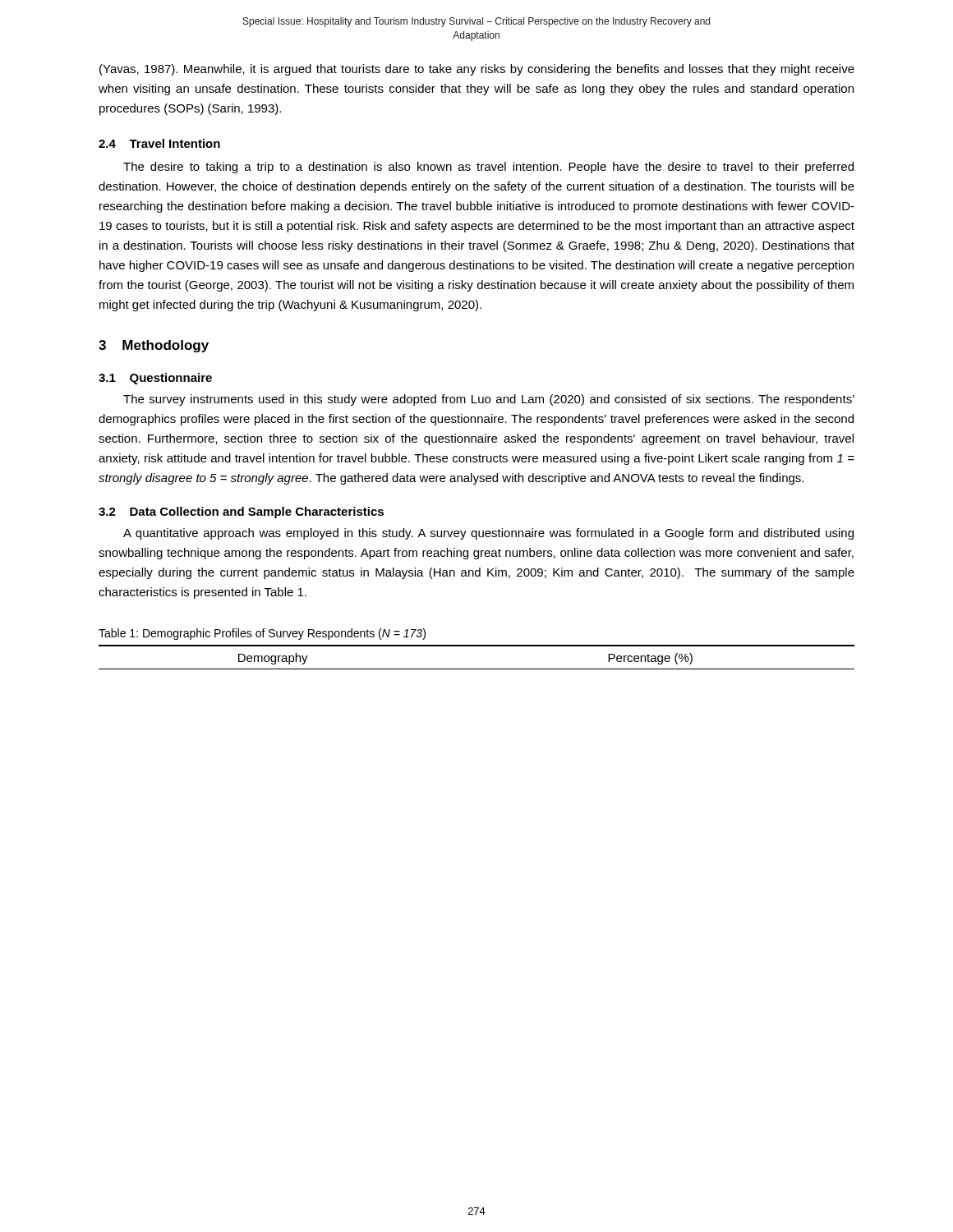The height and width of the screenshot is (1232, 953).
Task: Locate the section header that opens with "3.2 Data Collection"
Action: pos(241,511)
